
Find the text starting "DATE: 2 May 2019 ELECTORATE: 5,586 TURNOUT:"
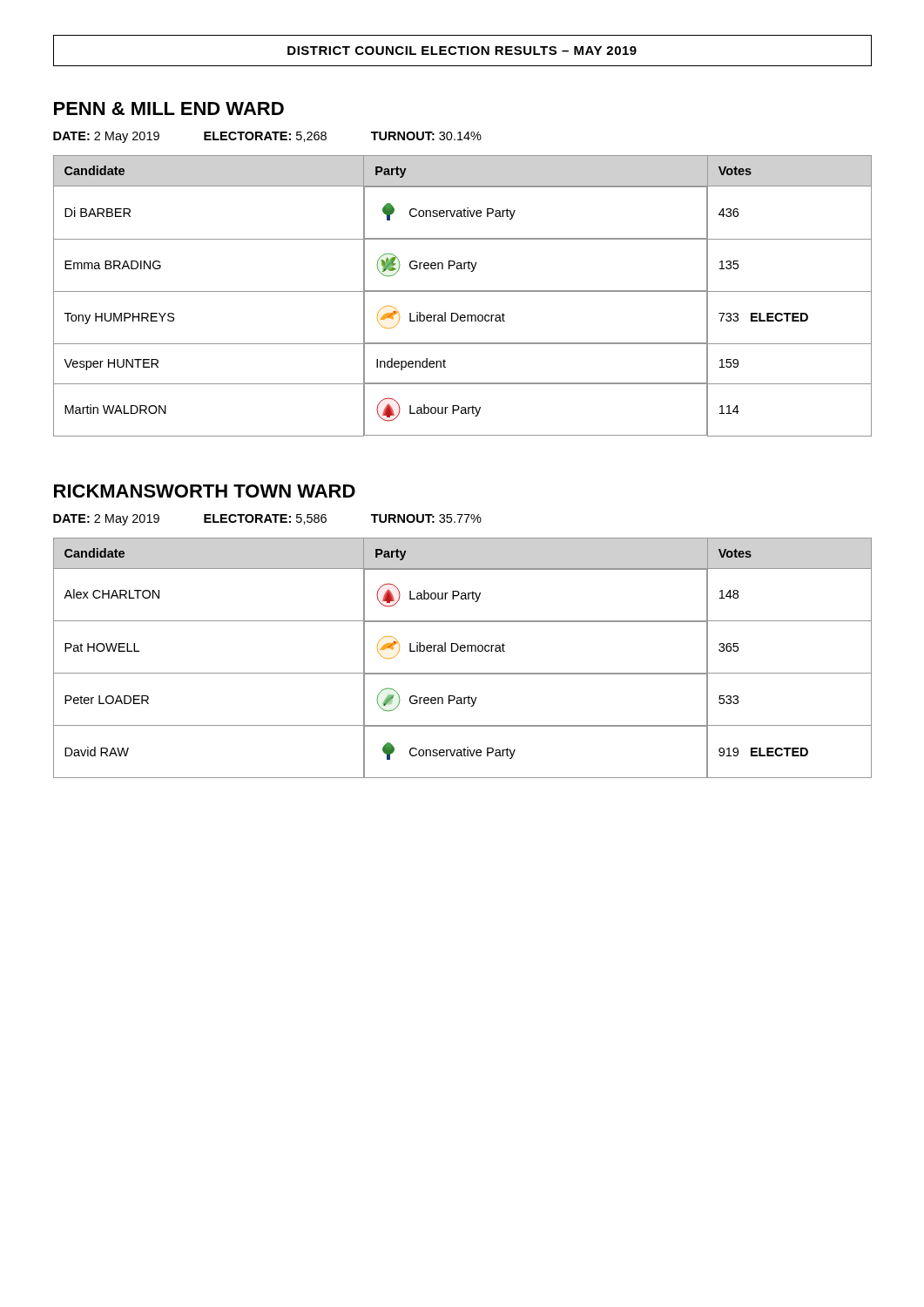(x=267, y=518)
